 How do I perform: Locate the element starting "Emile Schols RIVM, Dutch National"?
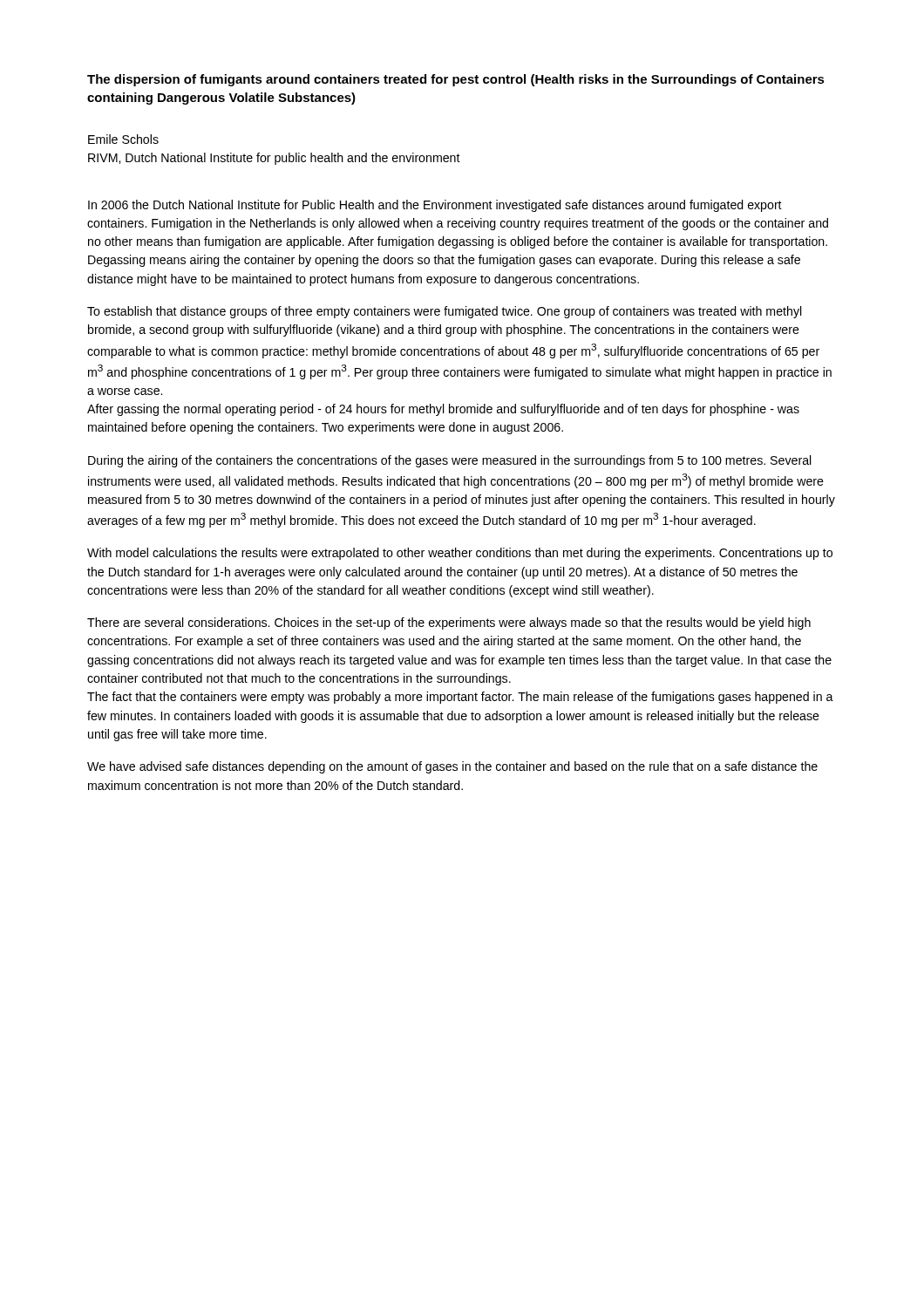(x=273, y=149)
